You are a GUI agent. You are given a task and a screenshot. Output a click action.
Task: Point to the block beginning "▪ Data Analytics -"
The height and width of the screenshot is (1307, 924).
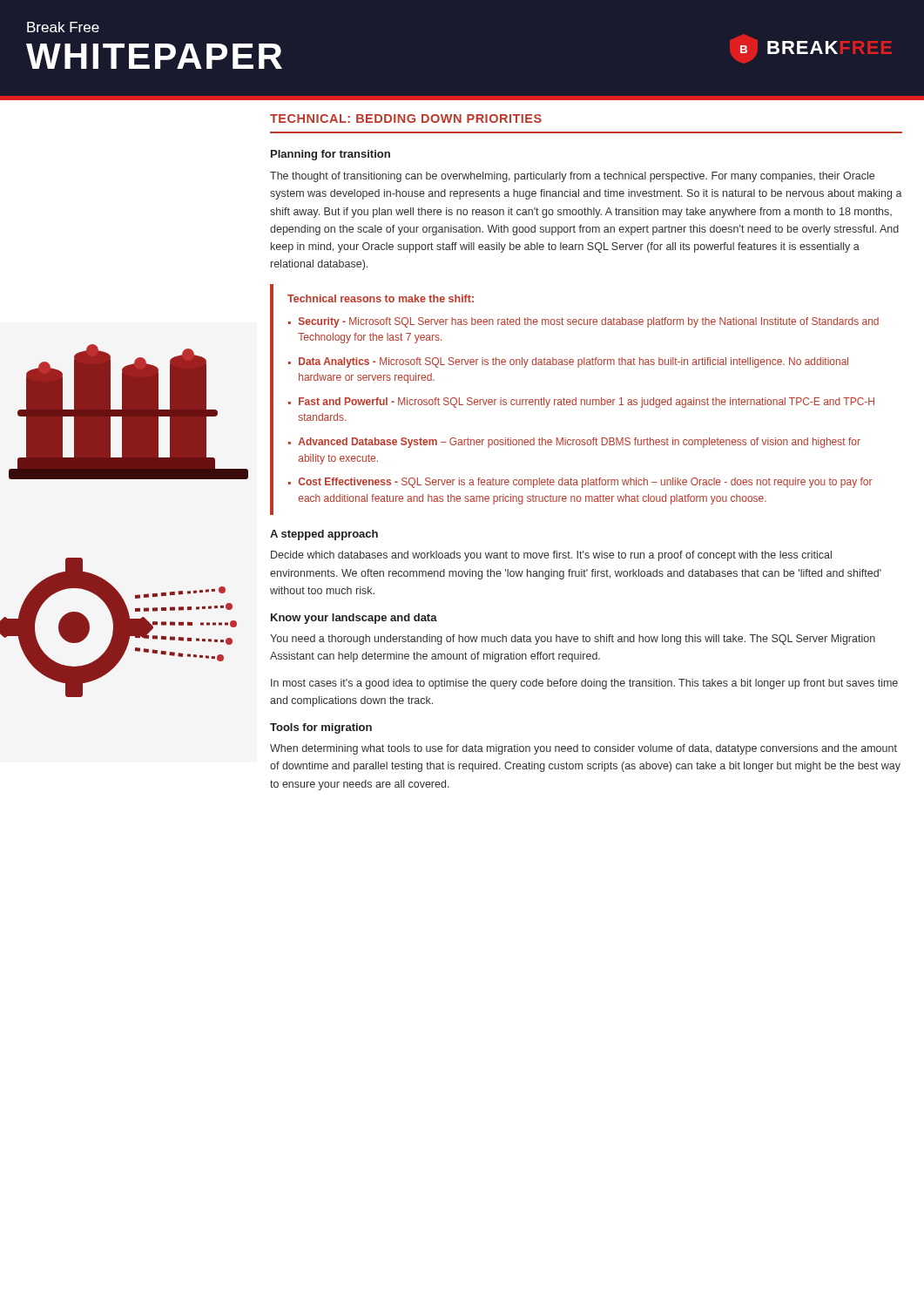tap(588, 370)
